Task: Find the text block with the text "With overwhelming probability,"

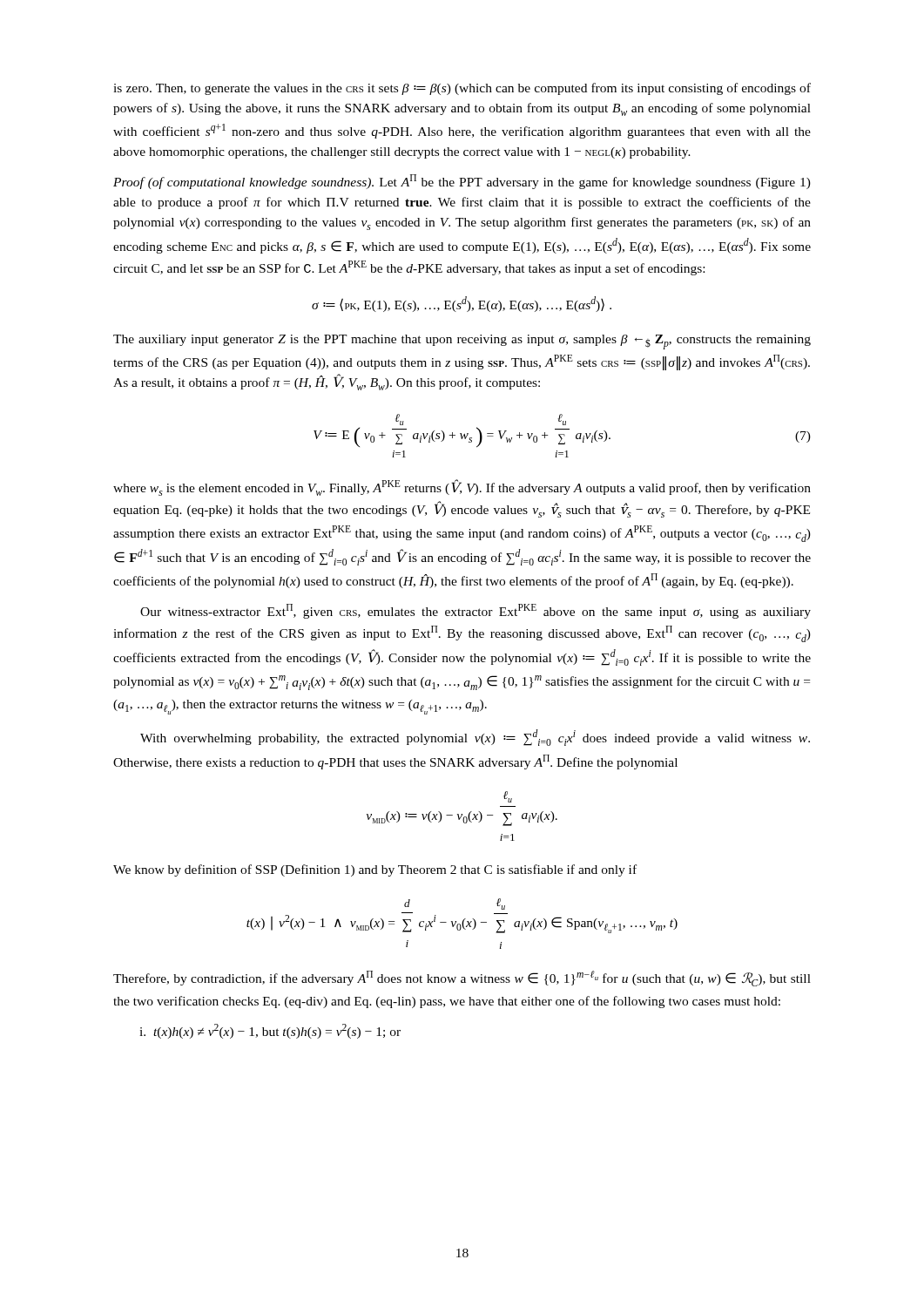Action: click(462, 749)
